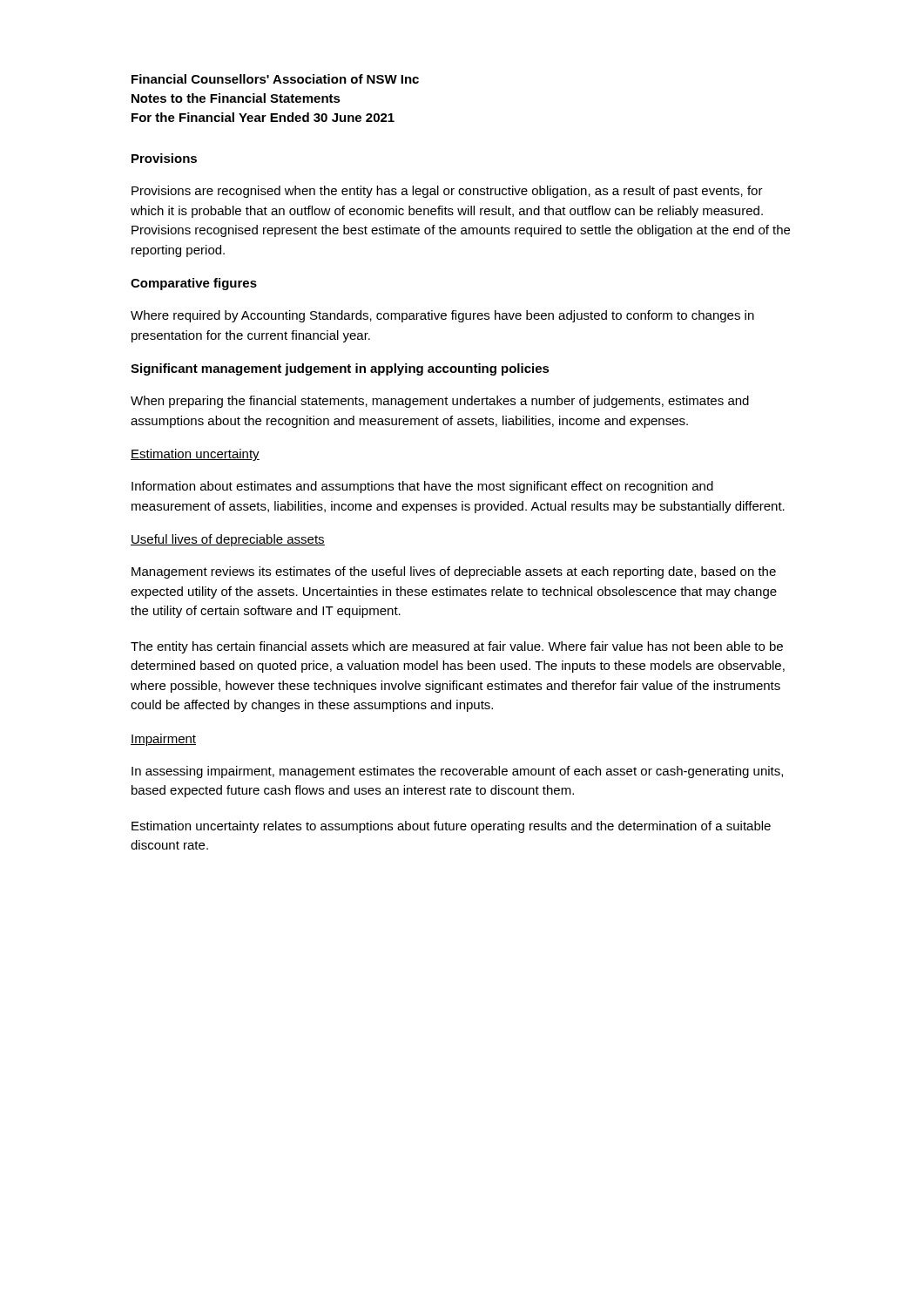Navigate to the block starting "Useful lives of depreciable assets"
This screenshot has width=924, height=1307.
pos(228,539)
